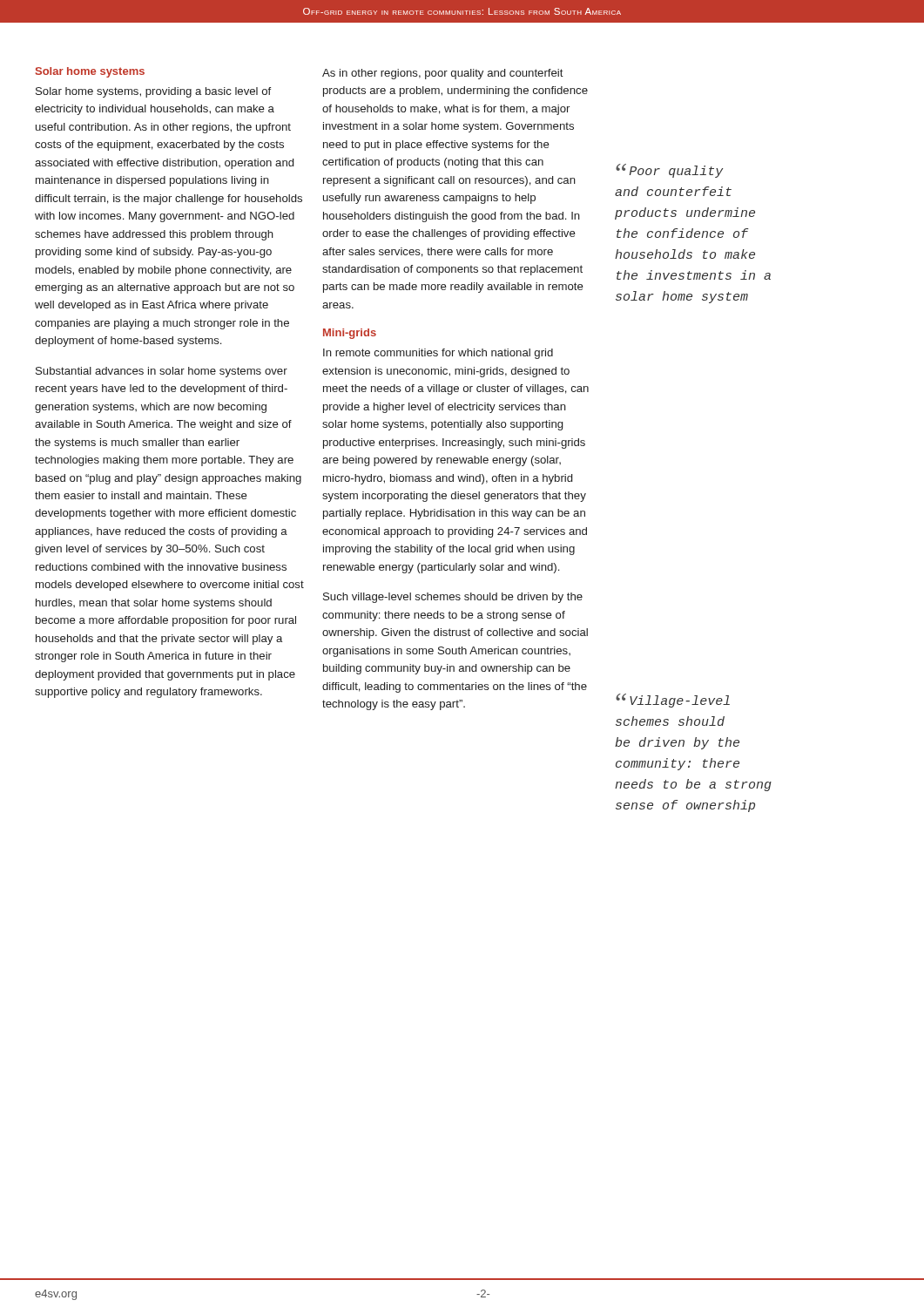Find the text starting "Solar home systems,"
Viewport: 924px width, 1307px height.
coord(169,216)
